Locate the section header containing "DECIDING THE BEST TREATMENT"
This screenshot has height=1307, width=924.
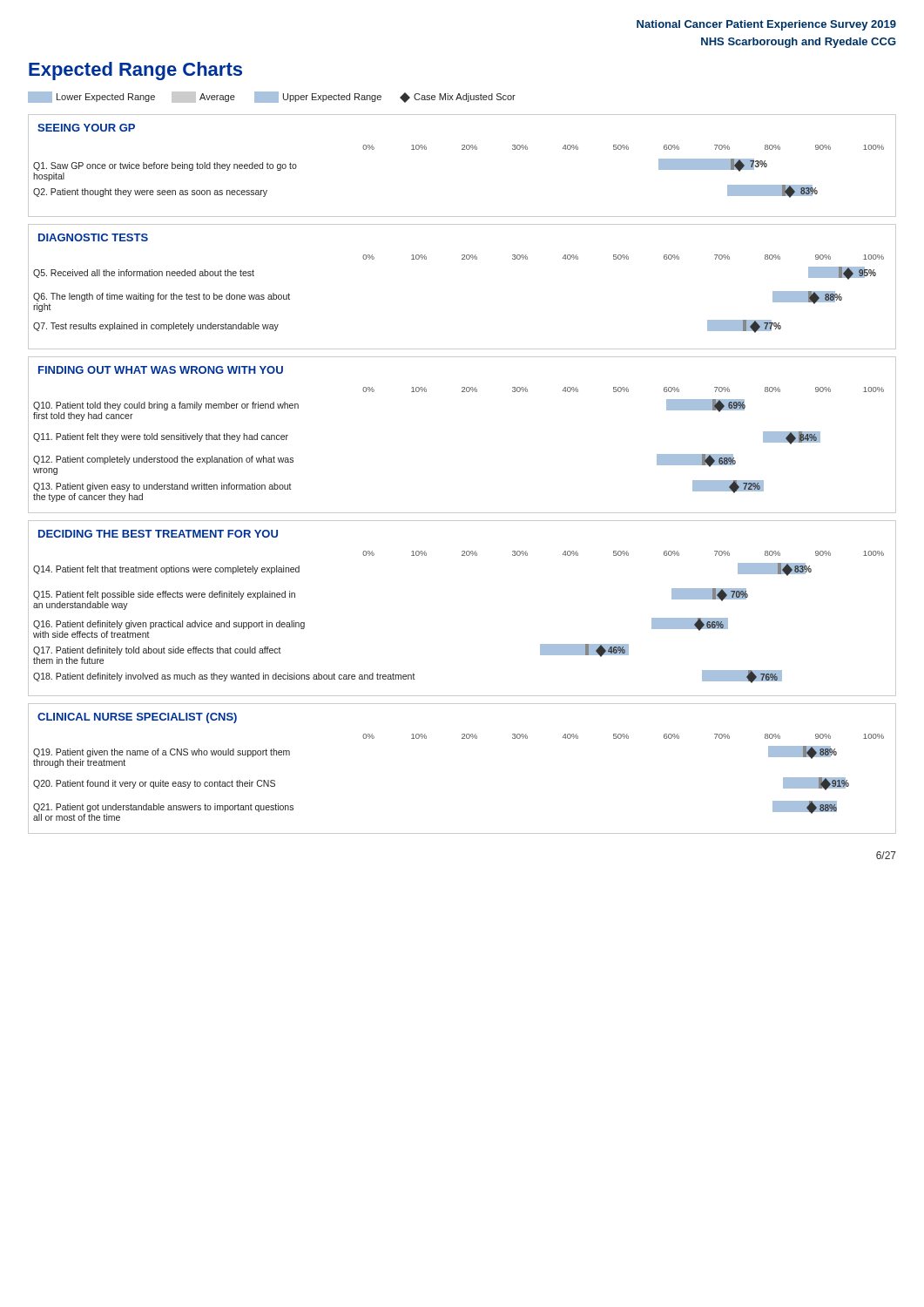coord(158,534)
